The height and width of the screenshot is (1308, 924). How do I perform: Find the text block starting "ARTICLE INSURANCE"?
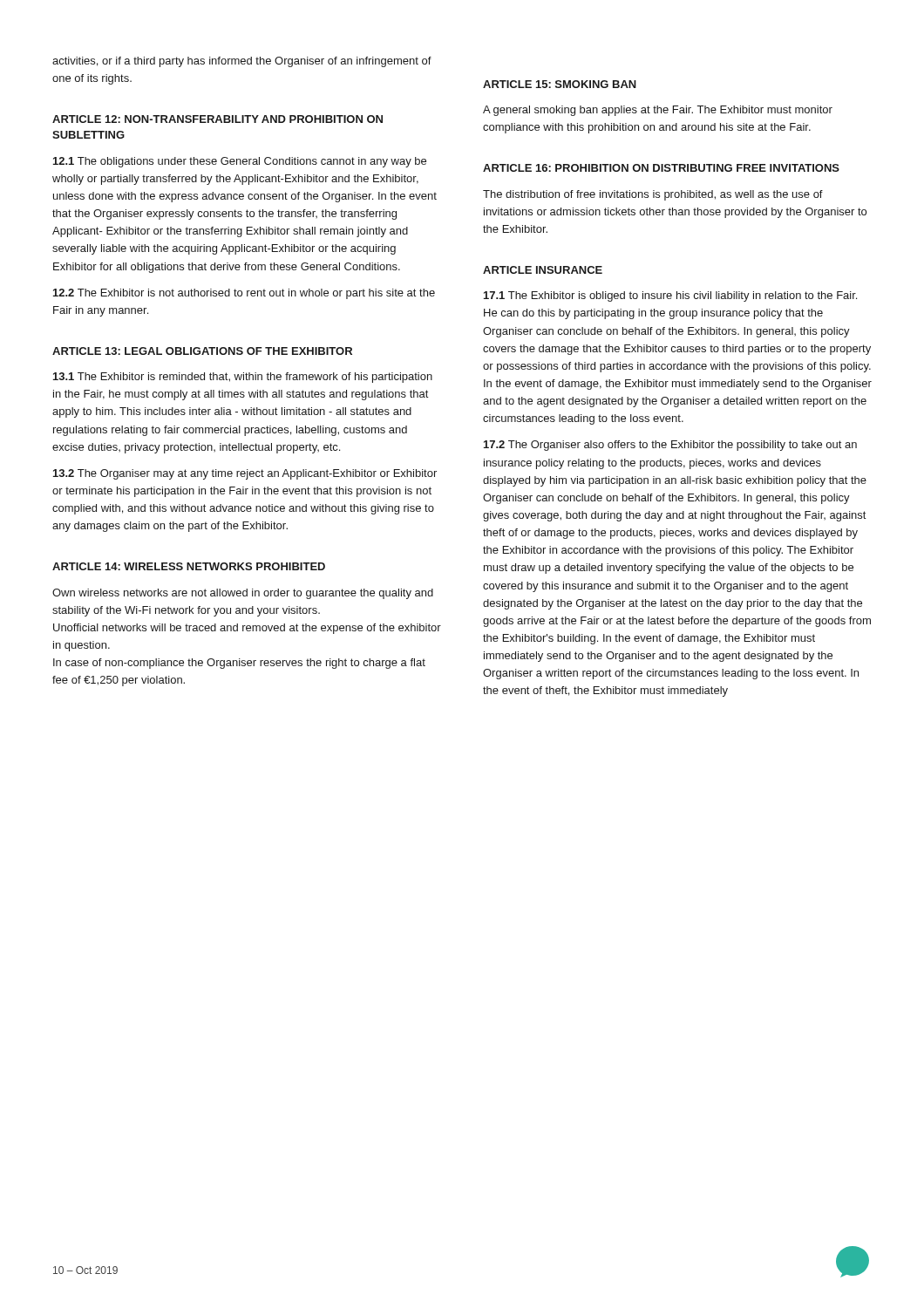point(543,270)
